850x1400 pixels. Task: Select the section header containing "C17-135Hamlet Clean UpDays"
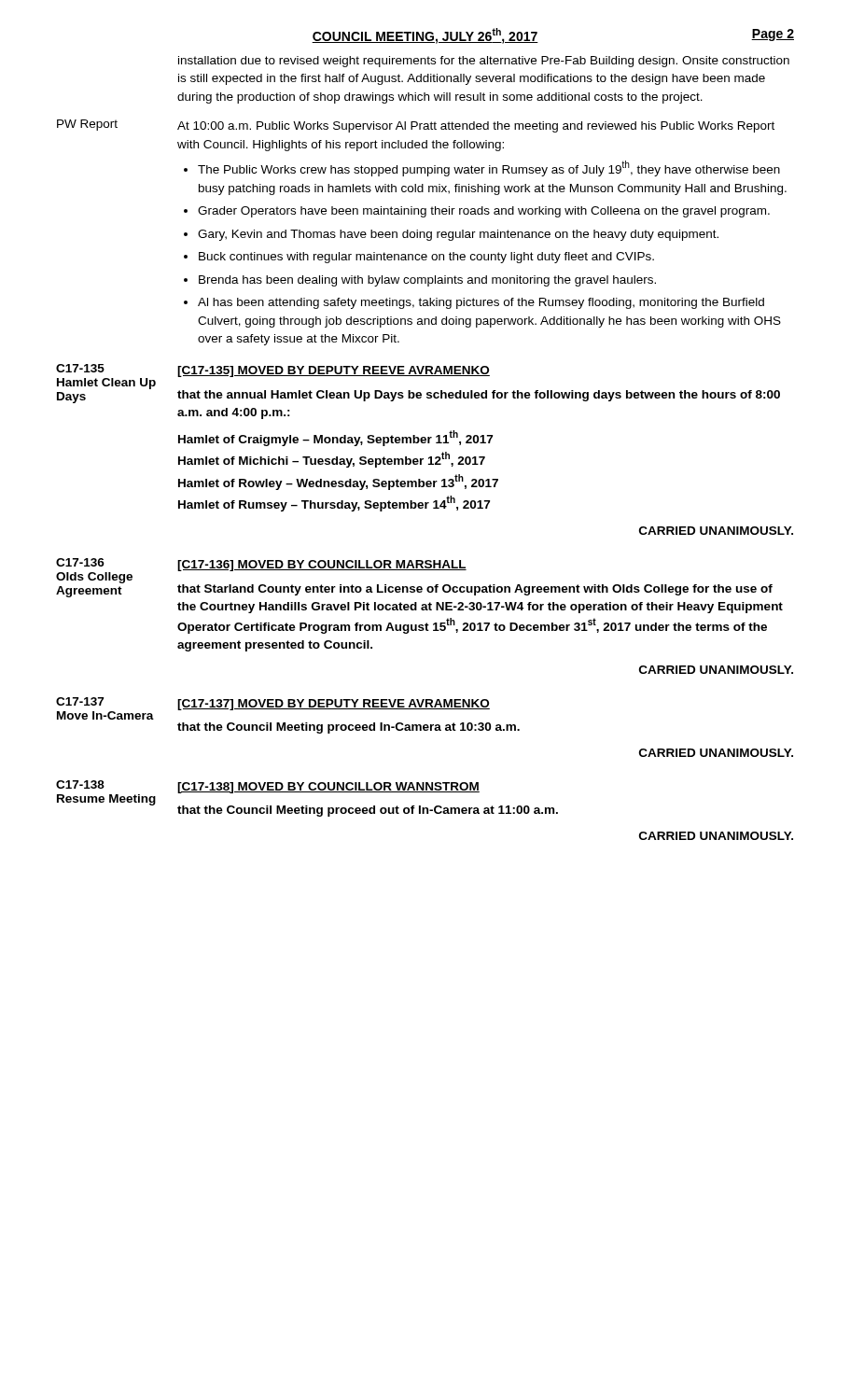(x=106, y=382)
